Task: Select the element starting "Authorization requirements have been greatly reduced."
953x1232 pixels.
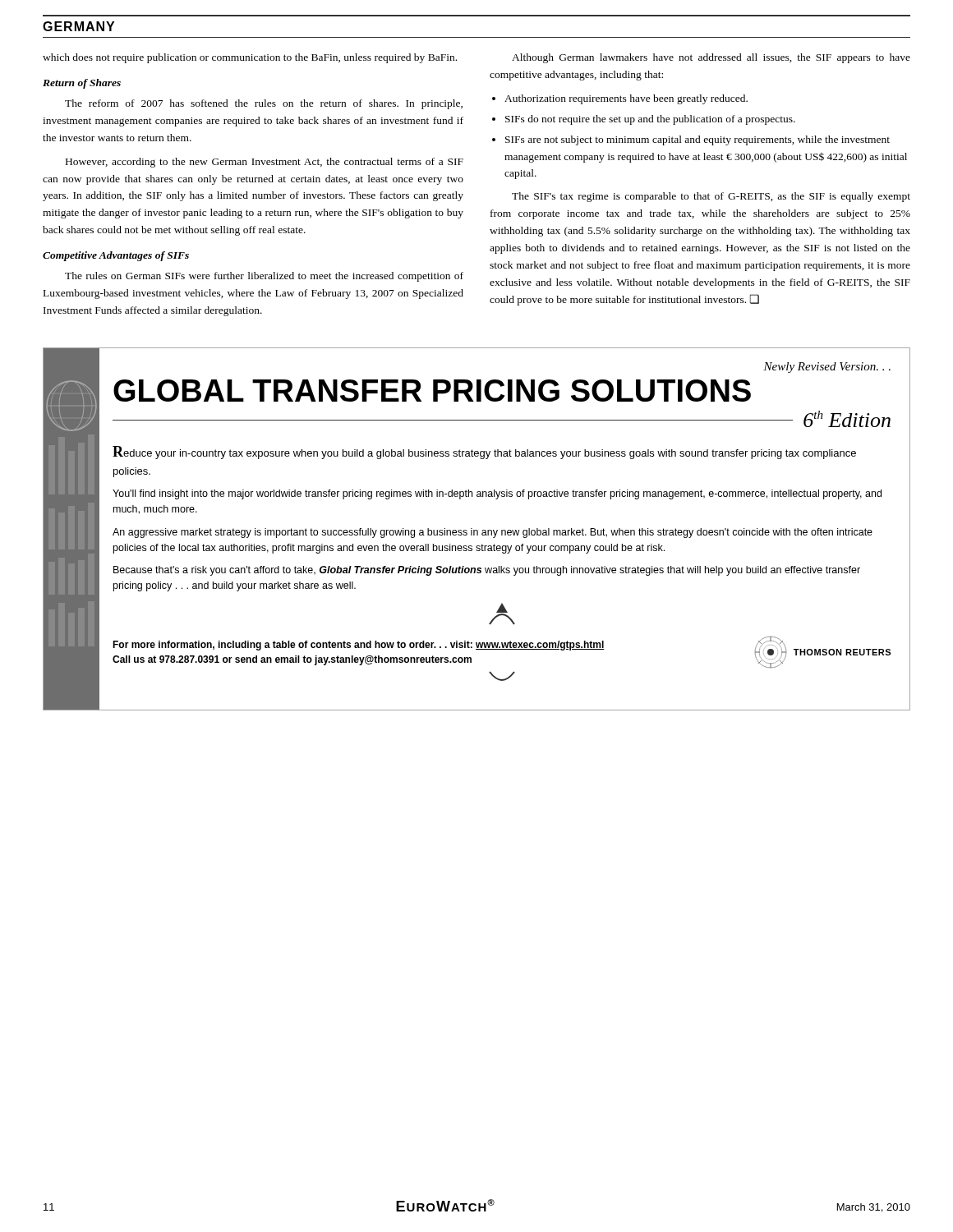Action: [x=626, y=98]
